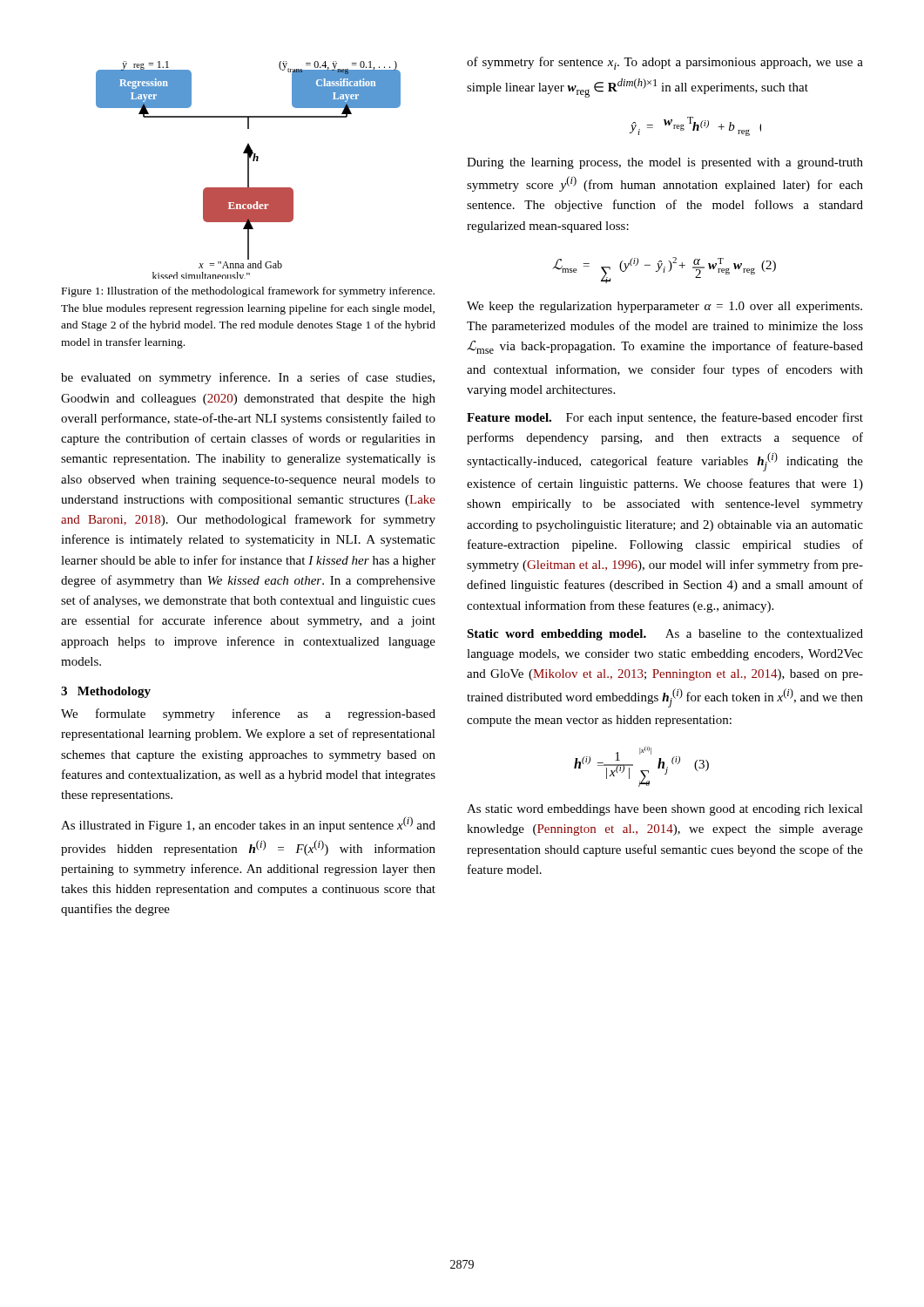Screen dimensions: 1307x924
Task: Click the formula that begins "h (i) = 1 | x (i) |"
Action: pos(665,763)
